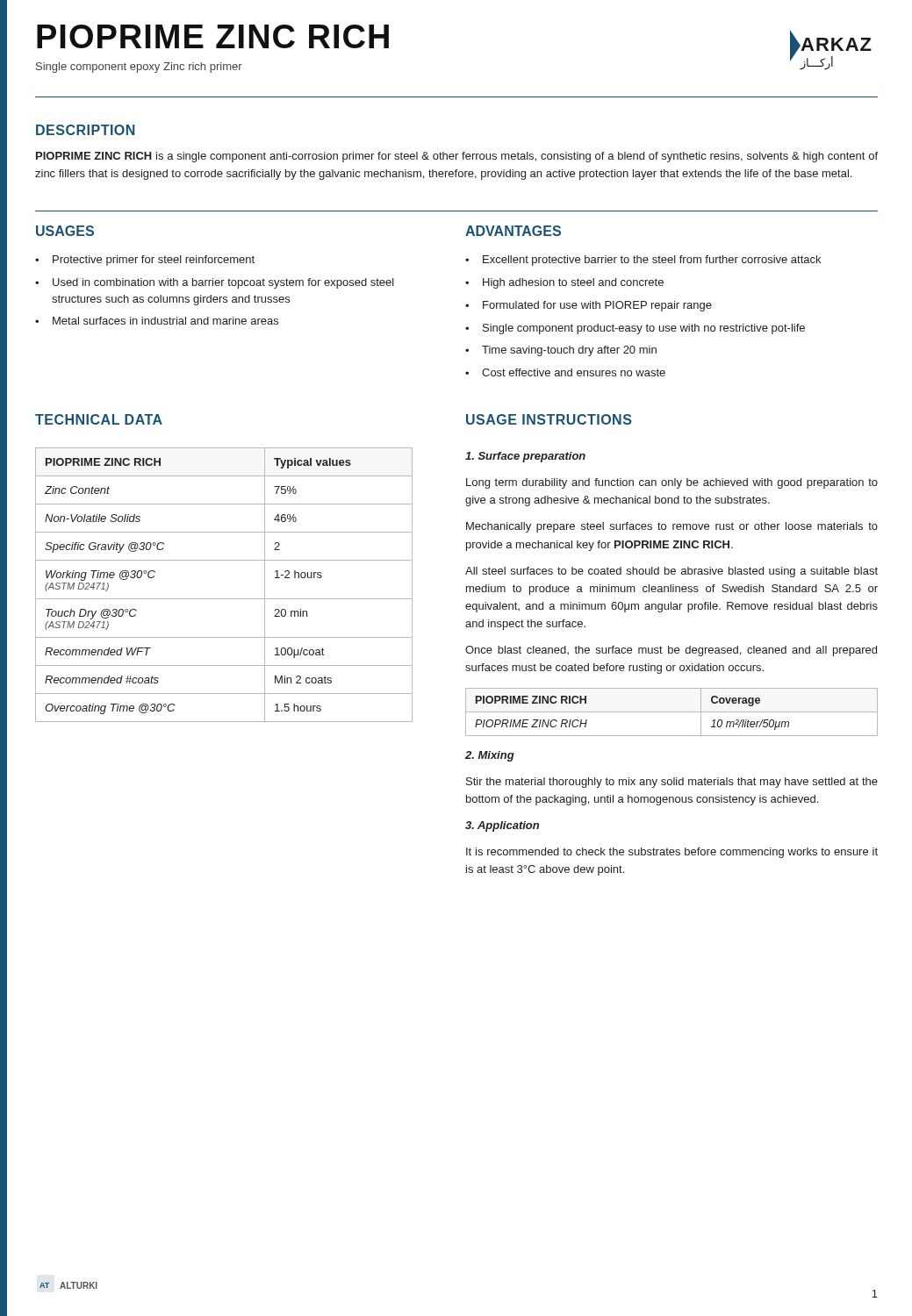Find the text starting "• Protective primer for steel reinforcement"
This screenshot has width=912, height=1316.
pos(228,261)
